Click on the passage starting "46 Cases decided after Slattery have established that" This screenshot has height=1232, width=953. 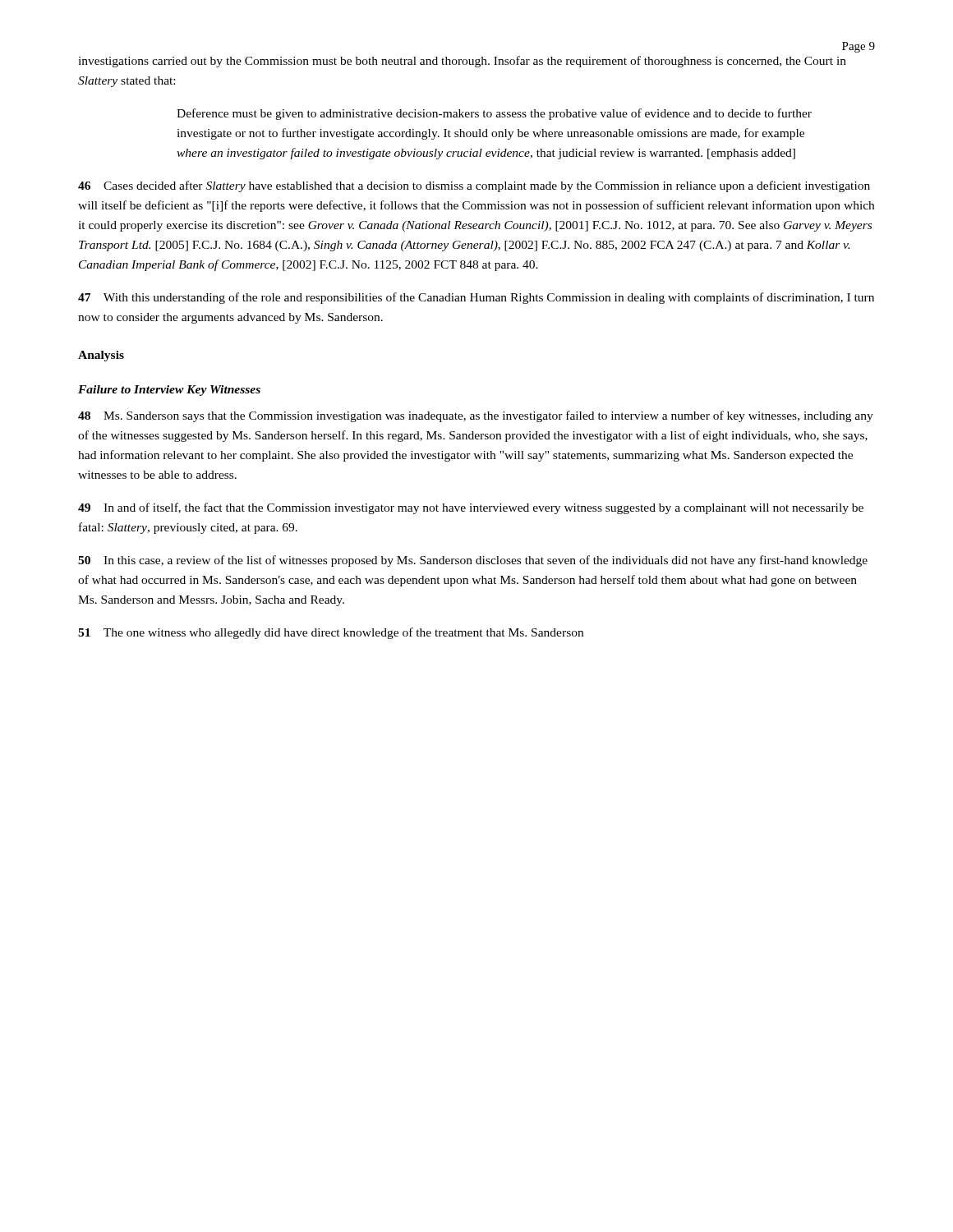click(476, 225)
